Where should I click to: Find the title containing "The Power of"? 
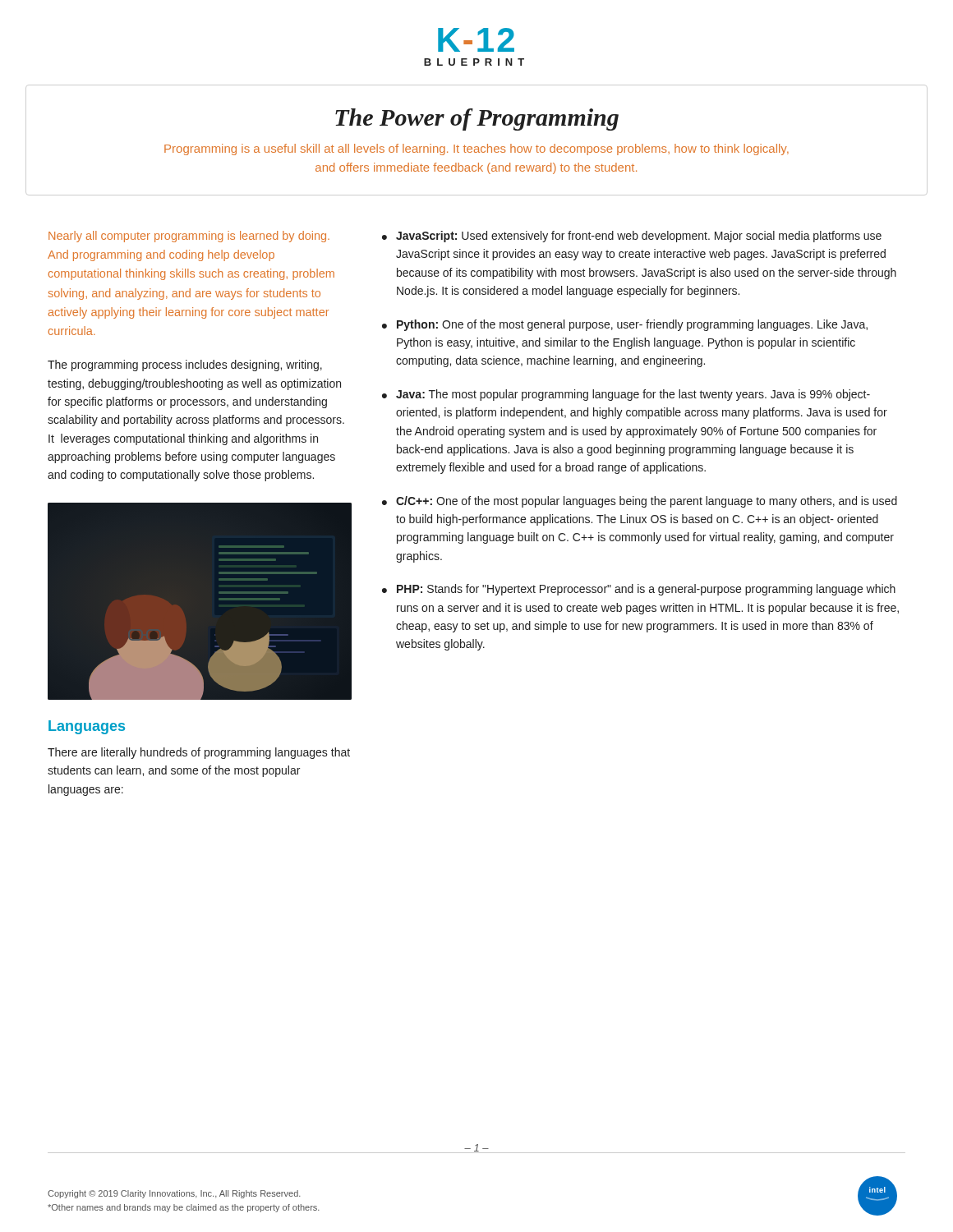pos(476,140)
